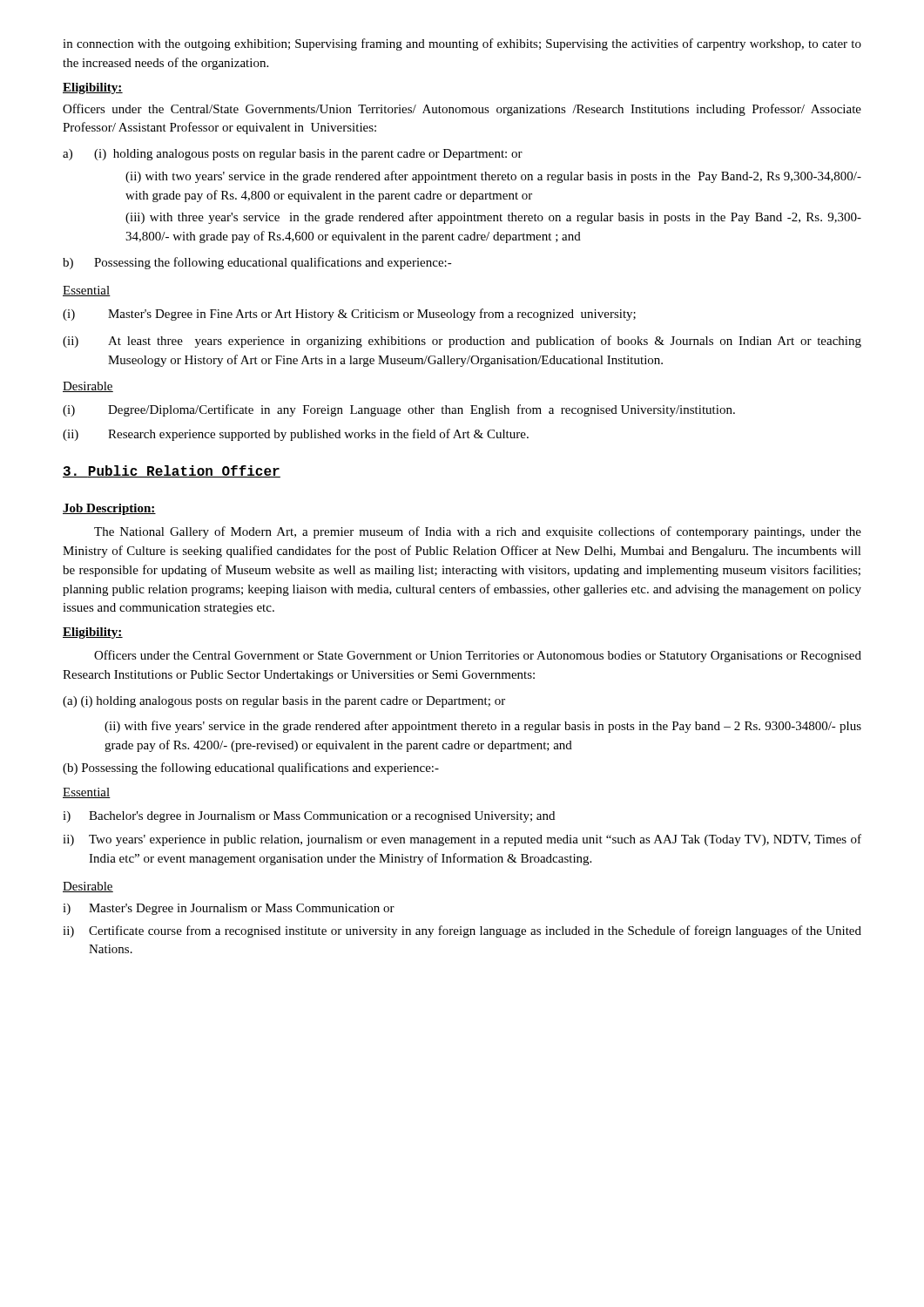The image size is (924, 1307).
Task: Find the title with the text "3. Public Relation Officer"
Action: (x=171, y=472)
